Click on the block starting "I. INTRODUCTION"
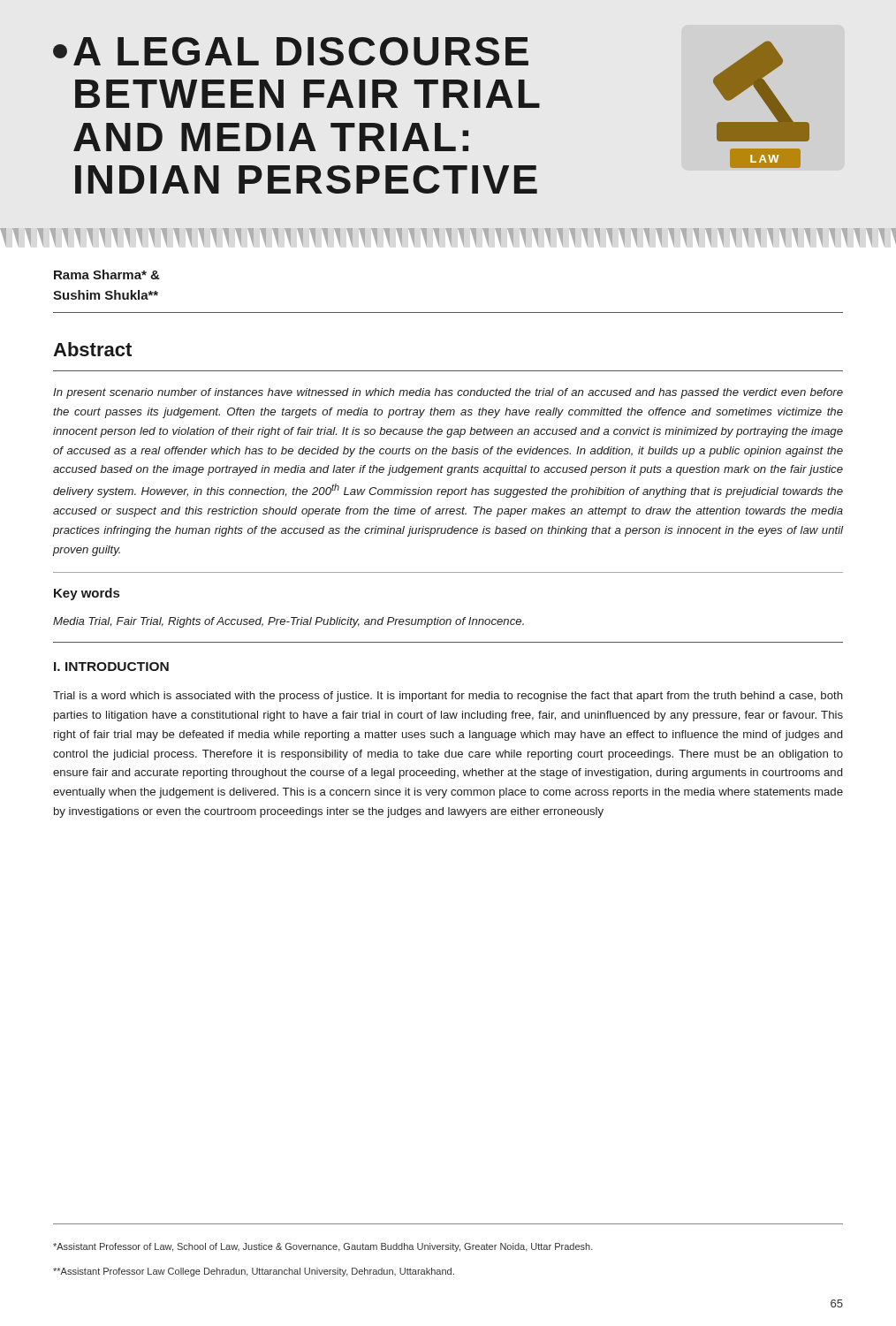The height and width of the screenshot is (1326, 896). pos(111,667)
